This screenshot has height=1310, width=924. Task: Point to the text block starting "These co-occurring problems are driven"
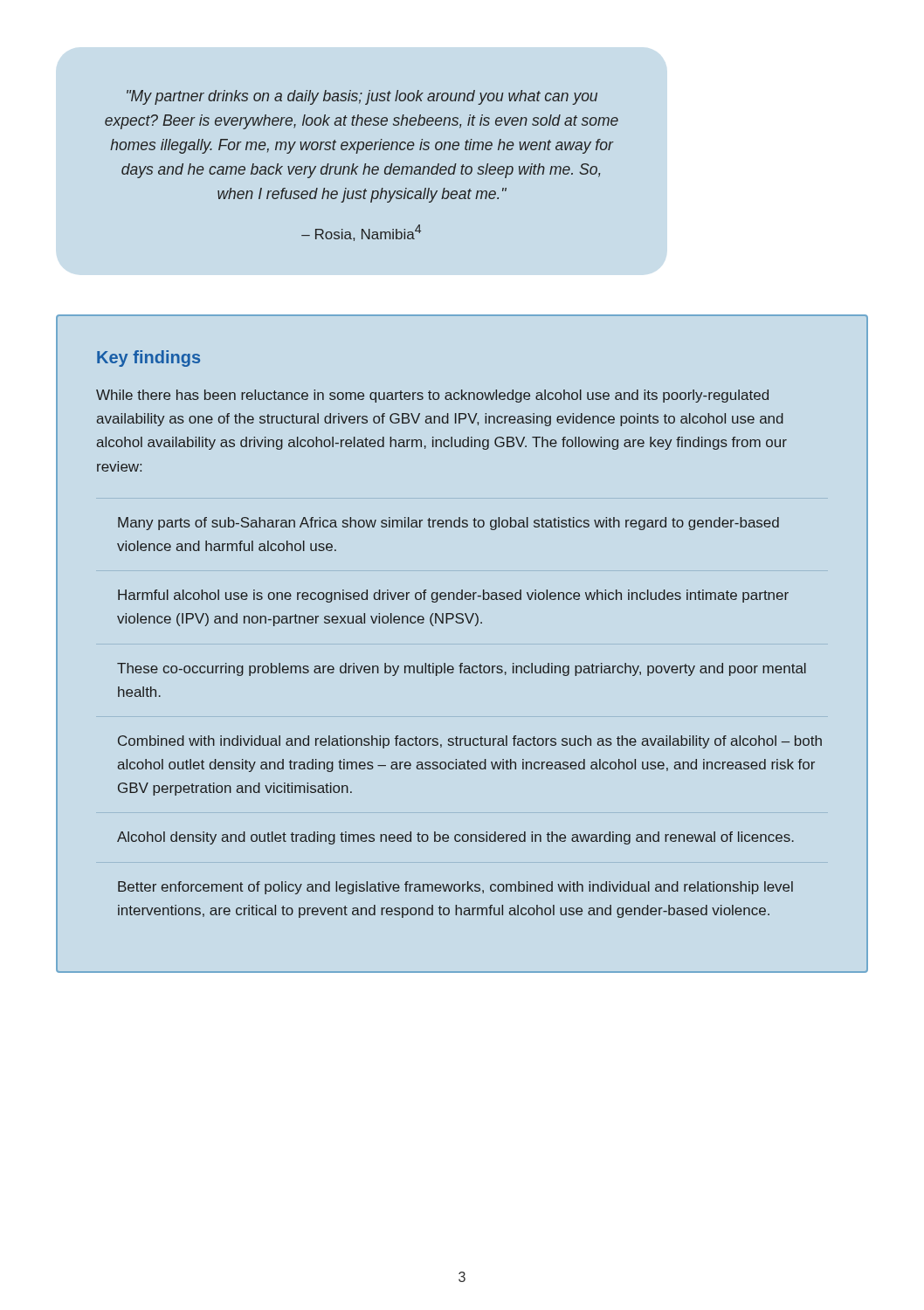(462, 680)
